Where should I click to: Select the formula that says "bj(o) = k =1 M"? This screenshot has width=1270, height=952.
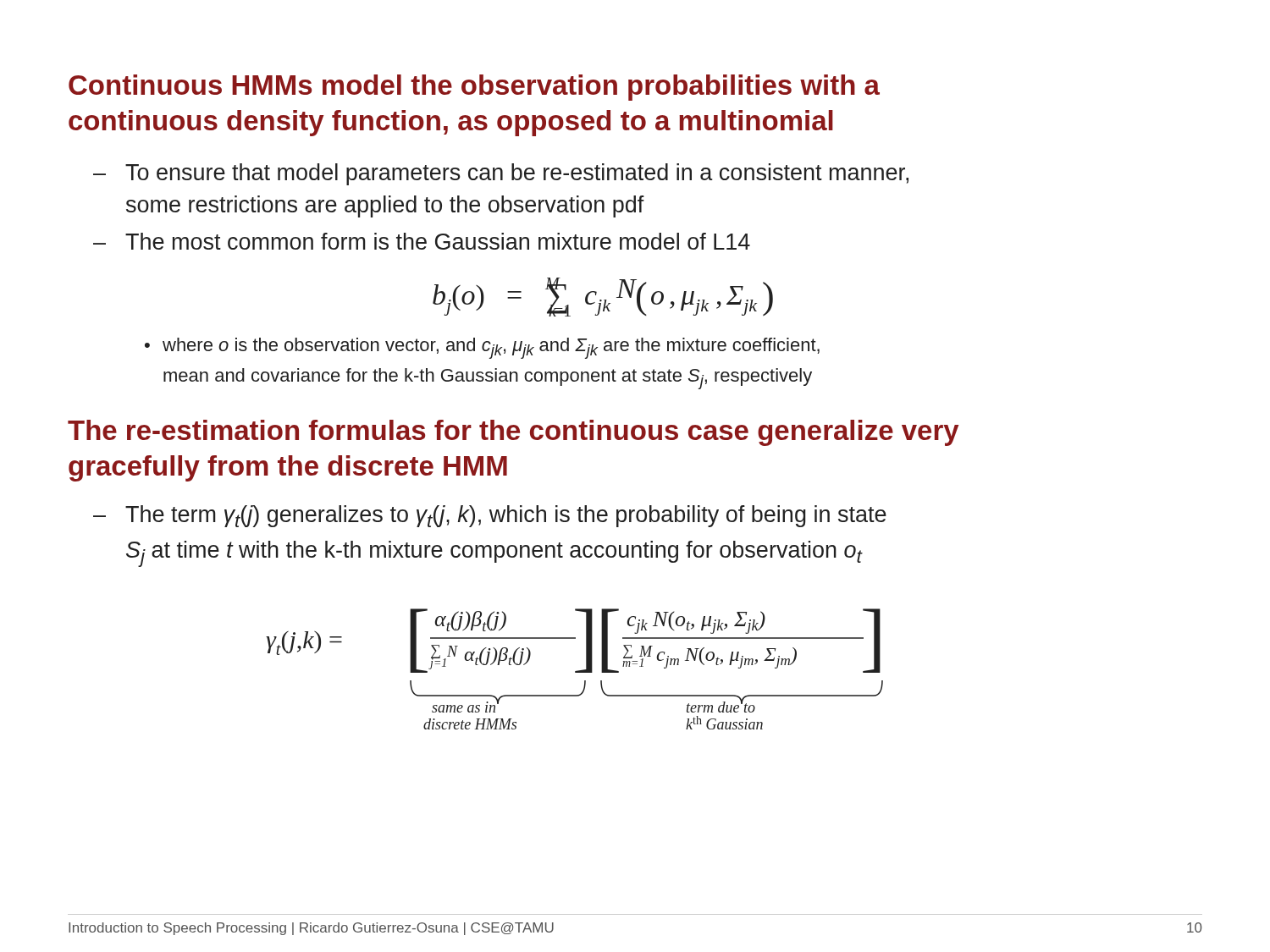(635, 296)
